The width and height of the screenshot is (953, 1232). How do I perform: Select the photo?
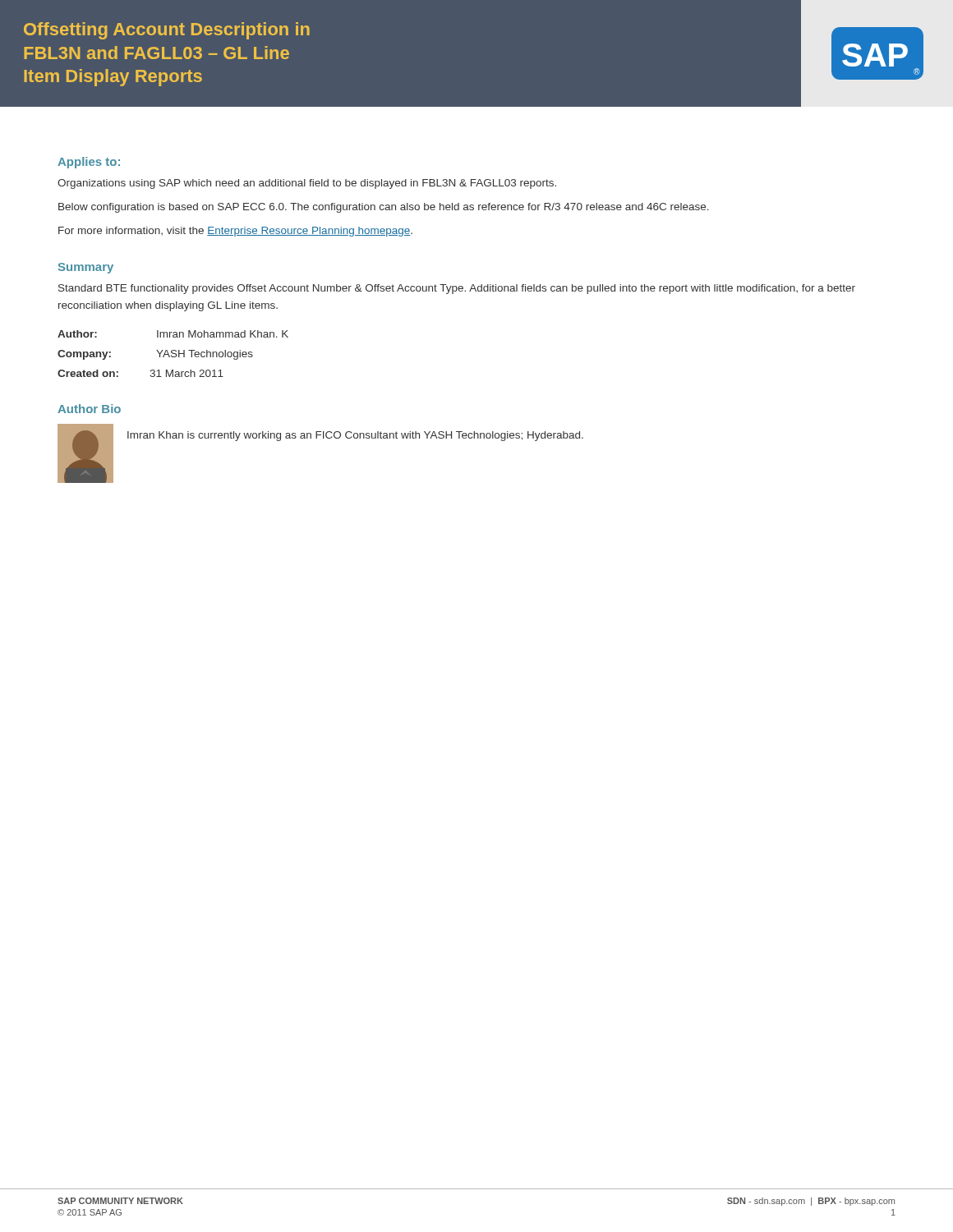coord(85,454)
